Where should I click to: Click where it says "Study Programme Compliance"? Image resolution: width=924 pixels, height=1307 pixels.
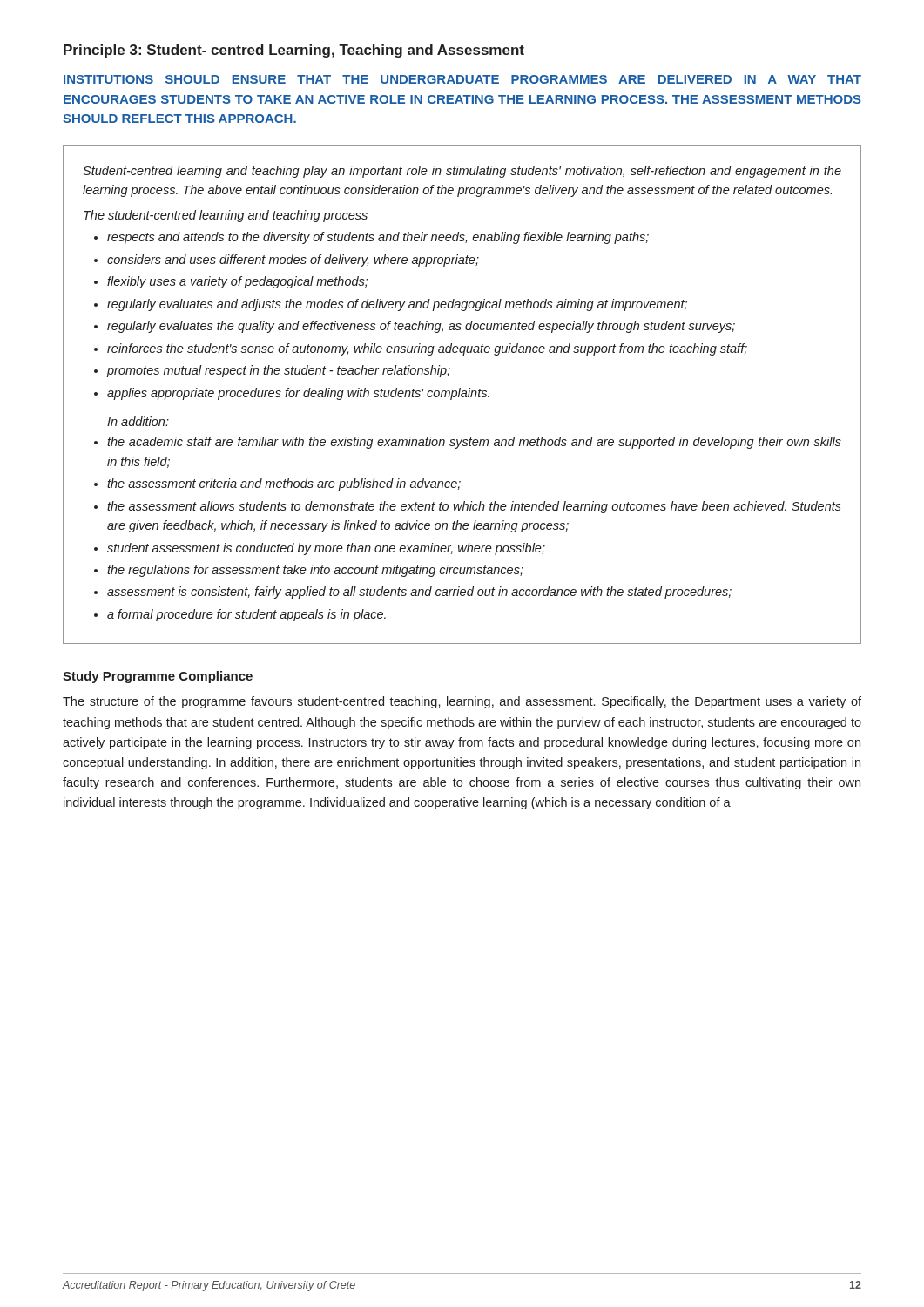(x=158, y=676)
